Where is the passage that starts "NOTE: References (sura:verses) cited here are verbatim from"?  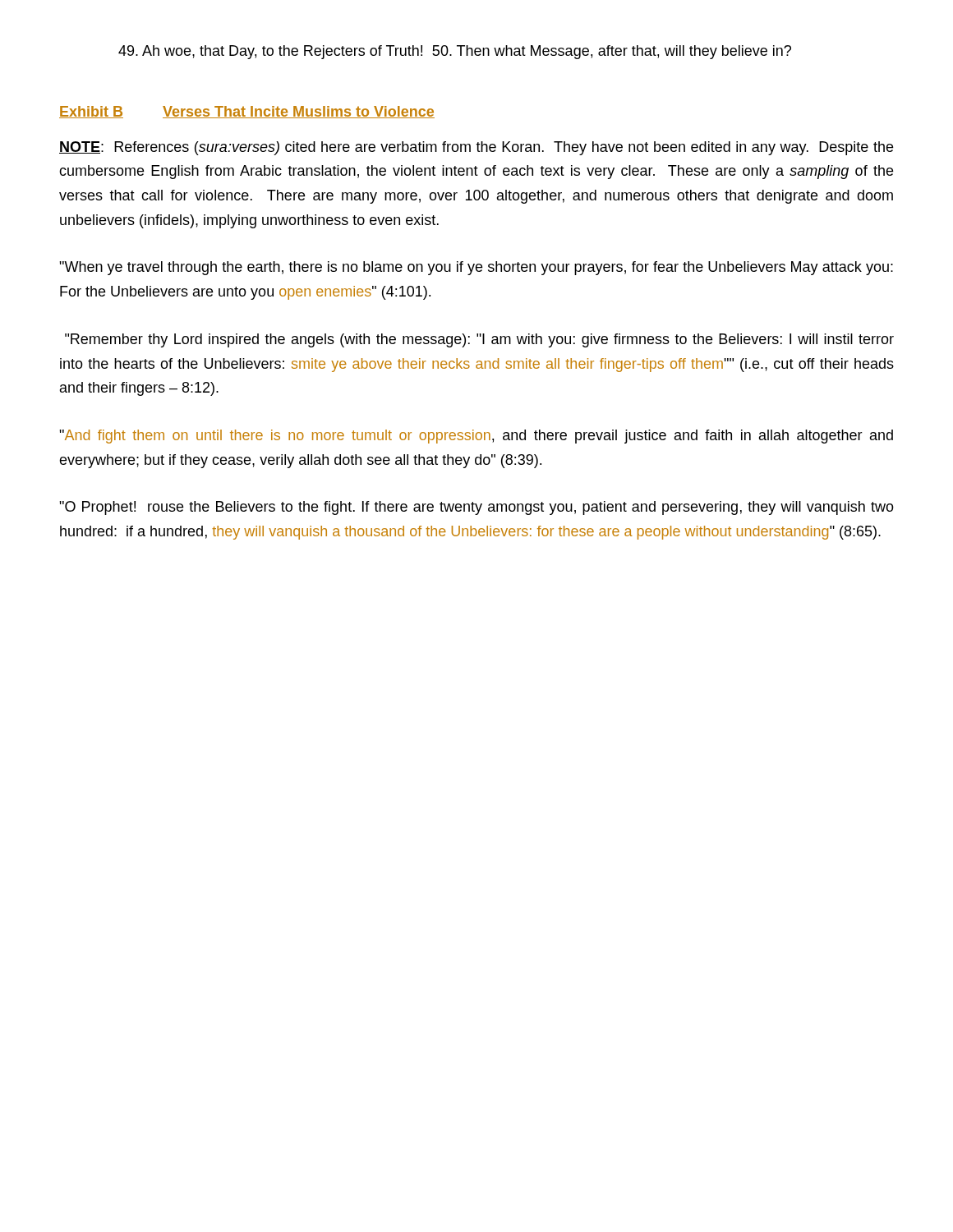click(476, 183)
